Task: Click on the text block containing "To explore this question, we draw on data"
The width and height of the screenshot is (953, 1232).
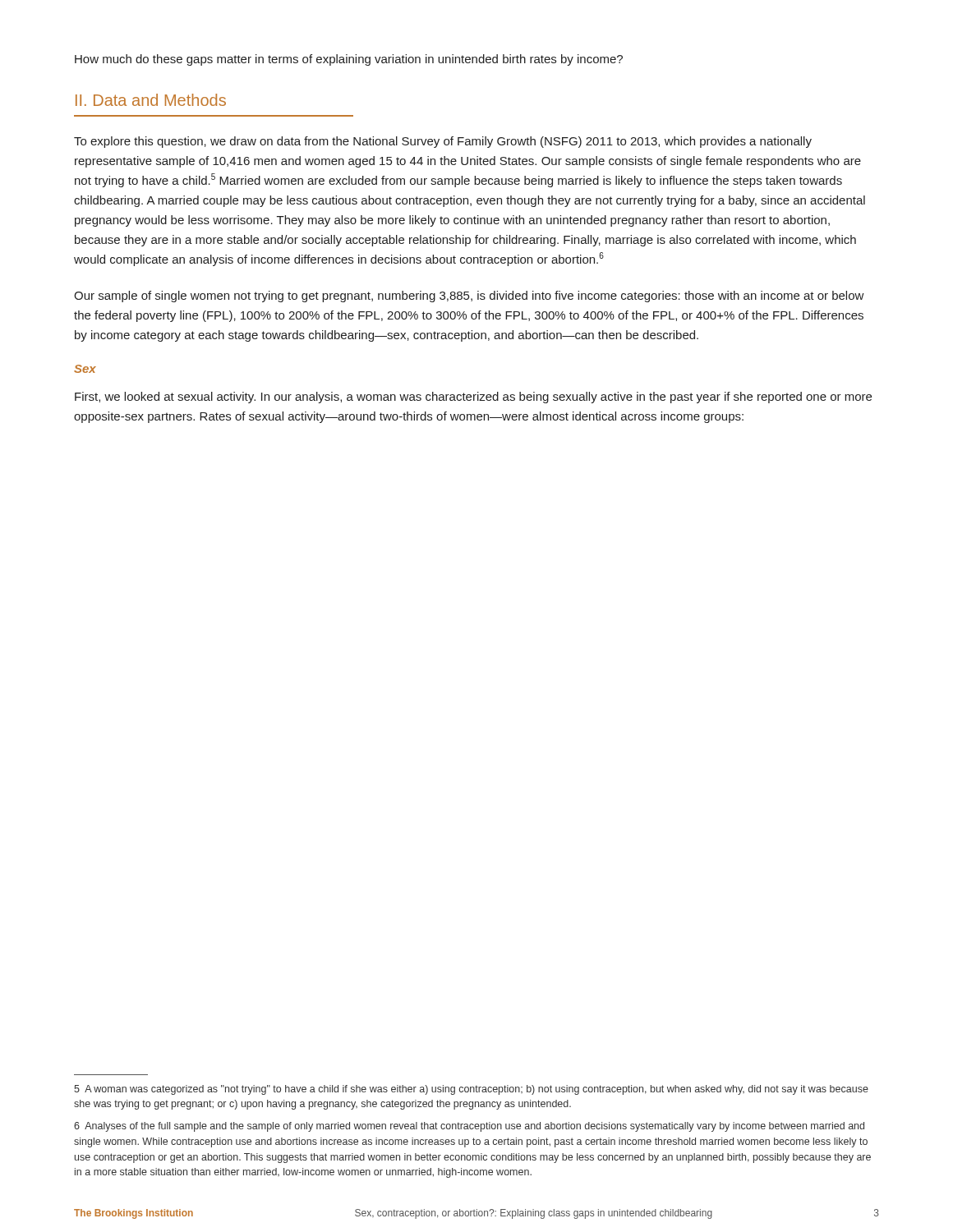Action: [470, 200]
